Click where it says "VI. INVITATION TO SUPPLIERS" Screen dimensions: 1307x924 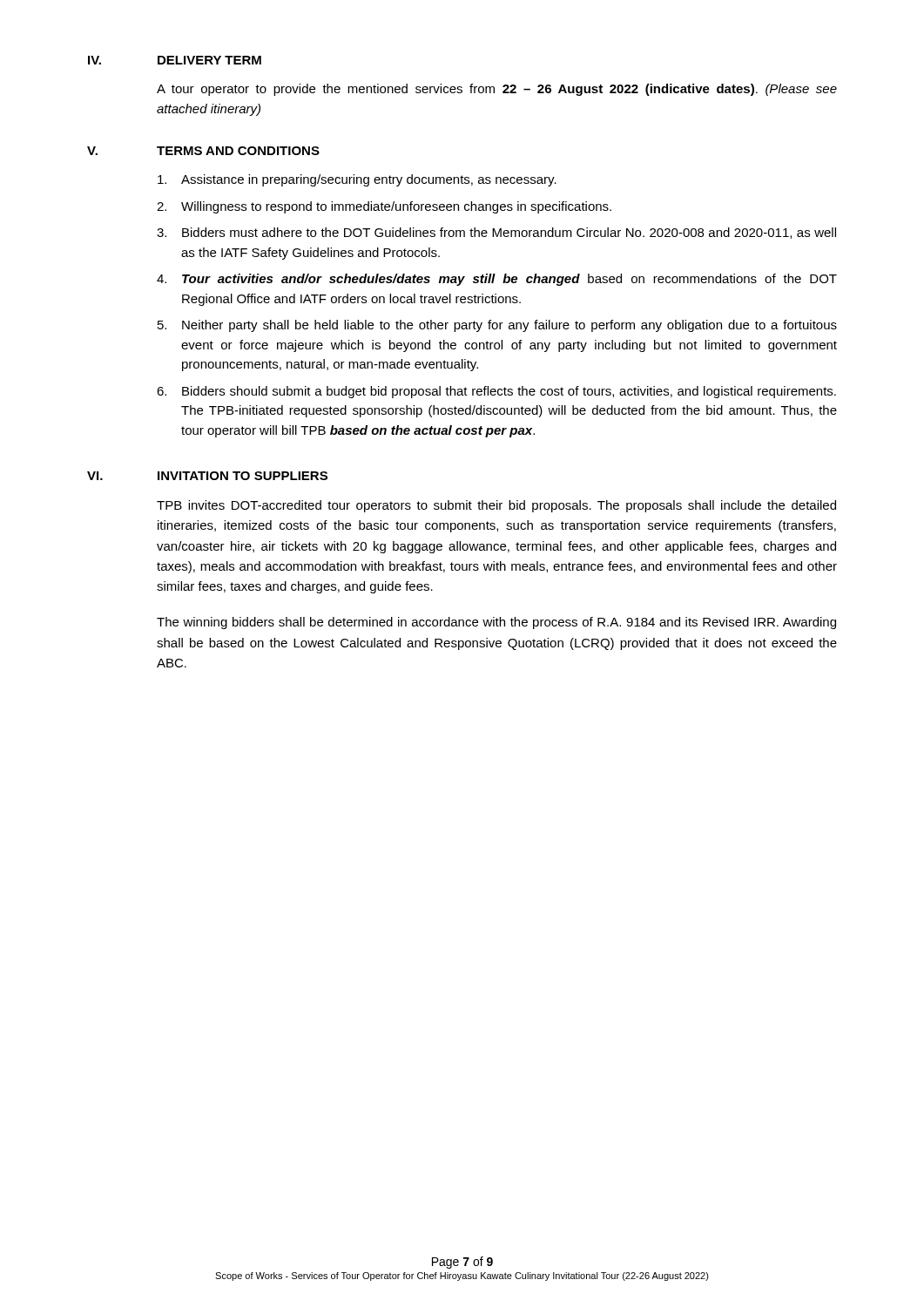tap(208, 475)
